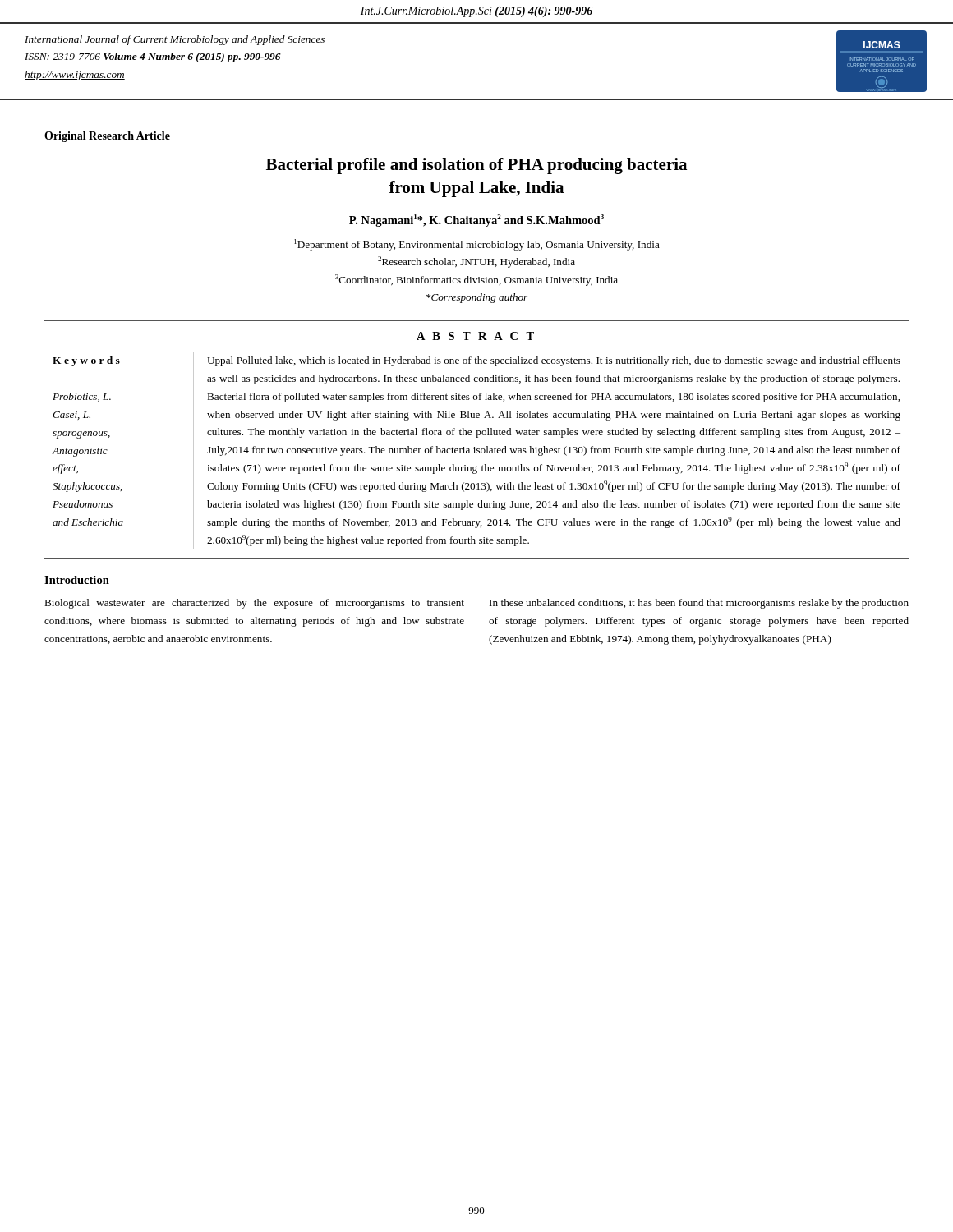The image size is (953, 1232).
Task: Locate the passage starting "In these unbalanced conditions,"
Action: pos(699,621)
